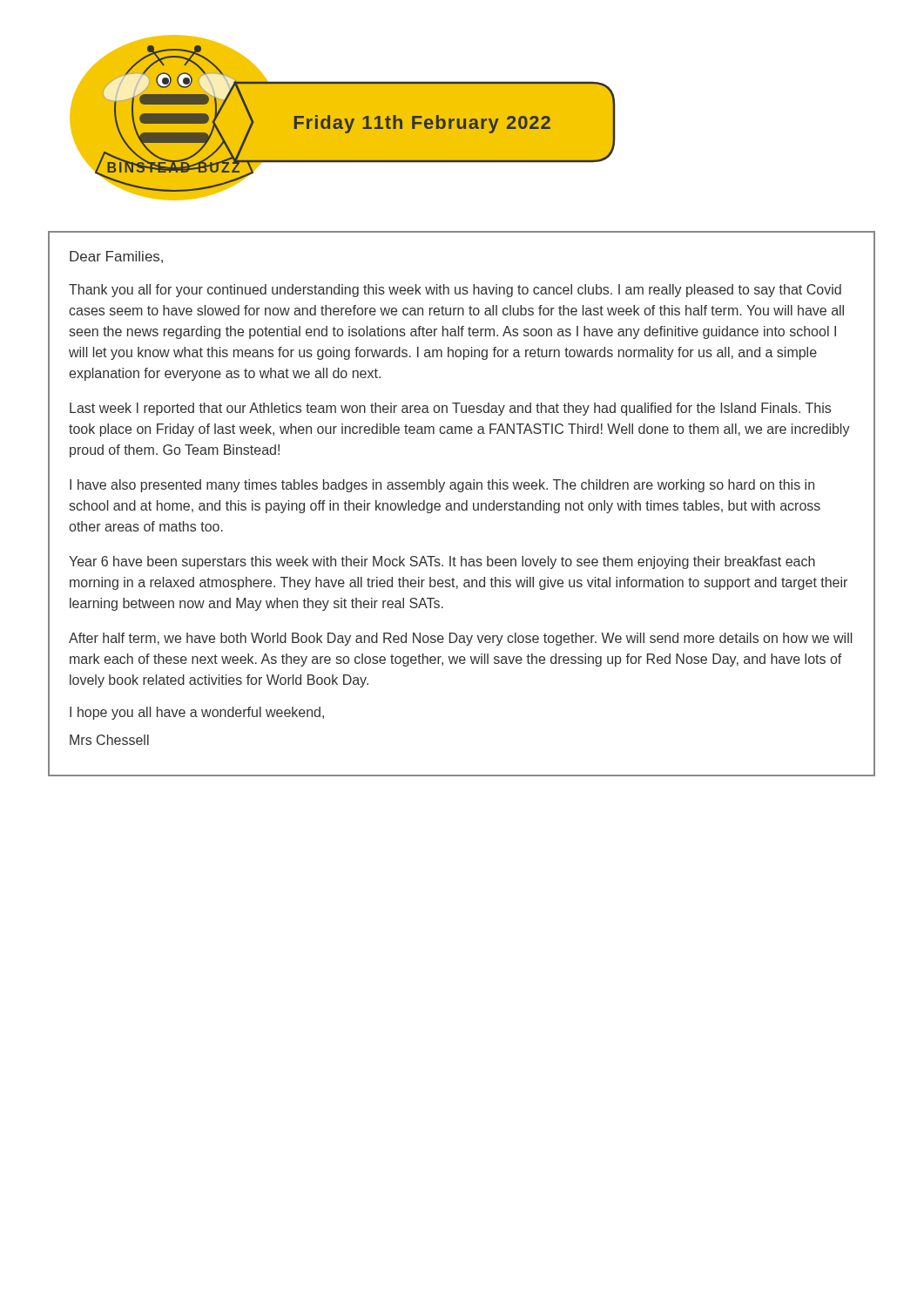Point to "Mrs Chessell"

click(x=109, y=740)
